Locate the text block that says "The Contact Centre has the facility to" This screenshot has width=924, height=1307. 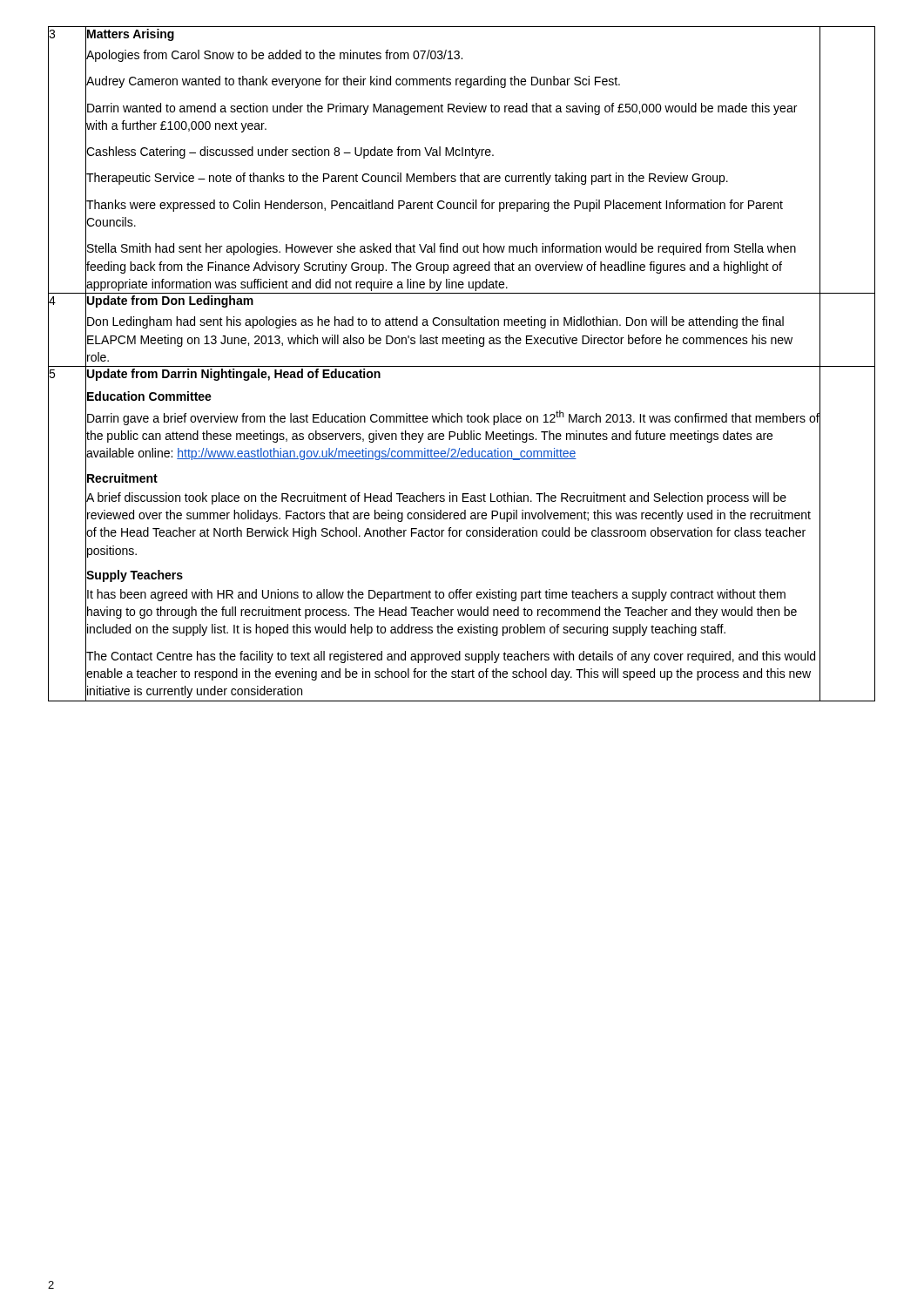[x=451, y=674]
